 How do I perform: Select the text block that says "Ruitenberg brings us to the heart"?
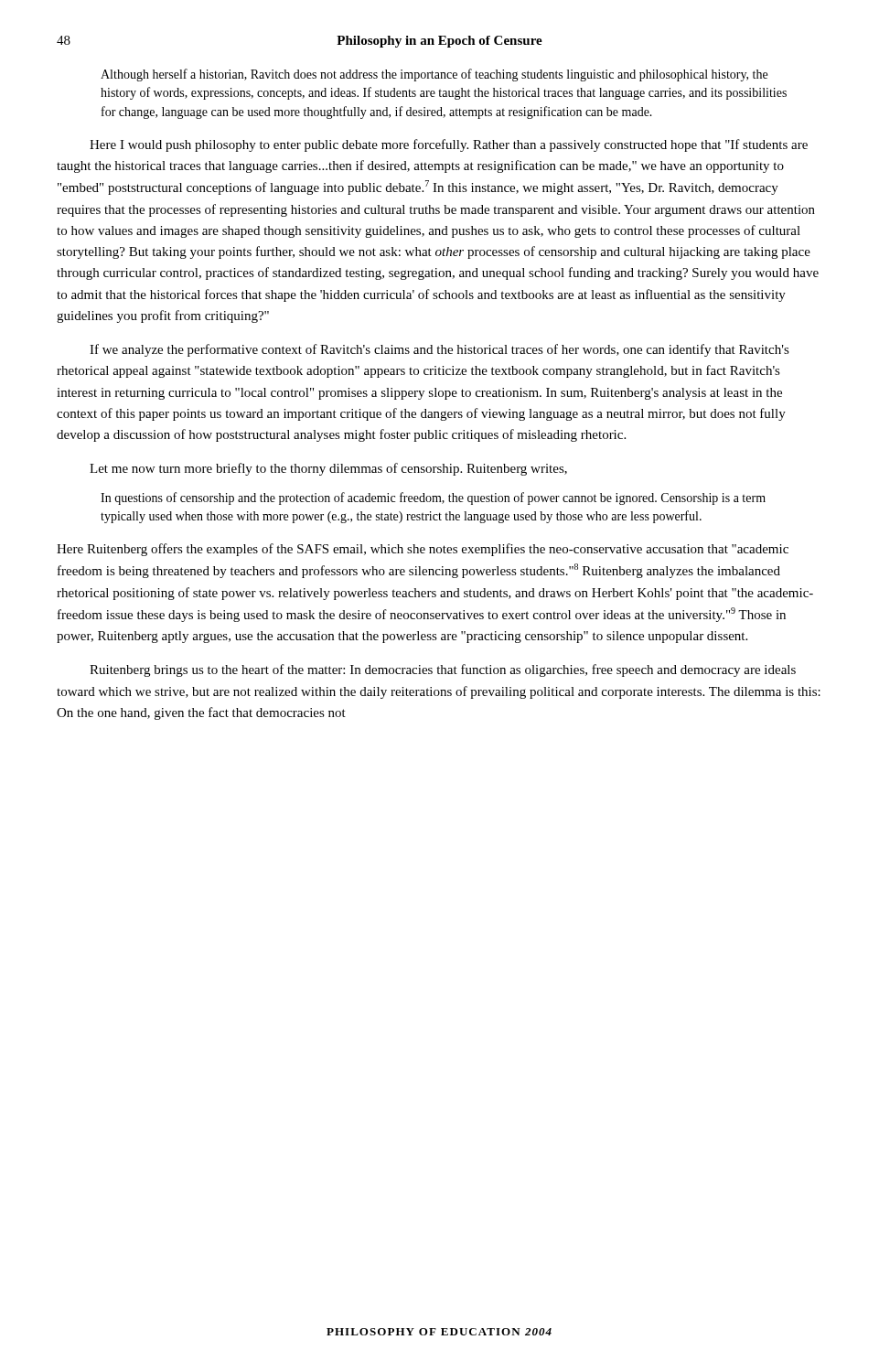pos(440,692)
